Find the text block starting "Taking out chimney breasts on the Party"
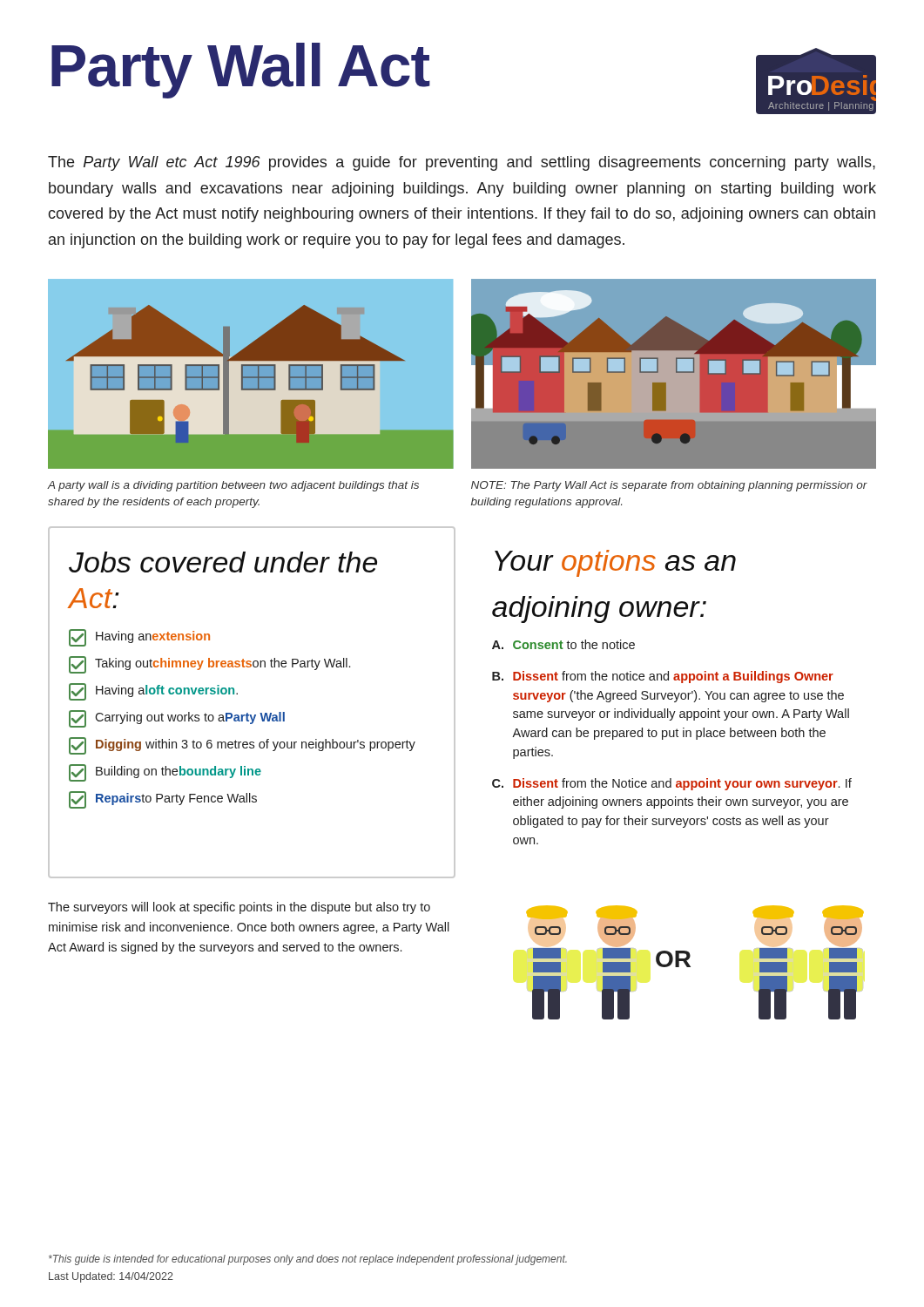Viewport: 924px width, 1307px height. (x=210, y=664)
